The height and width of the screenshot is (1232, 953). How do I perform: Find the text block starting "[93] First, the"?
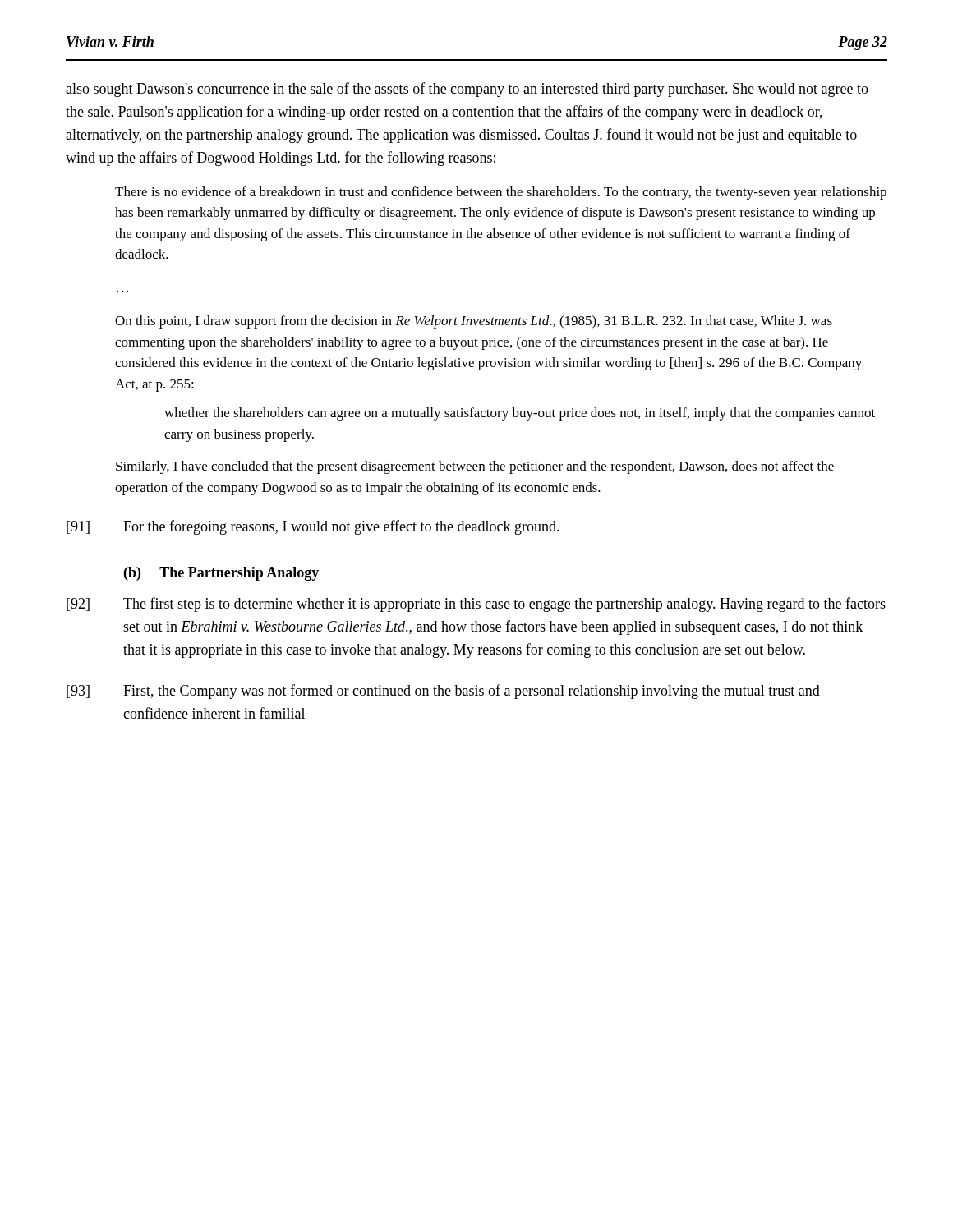pyautogui.click(x=476, y=703)
